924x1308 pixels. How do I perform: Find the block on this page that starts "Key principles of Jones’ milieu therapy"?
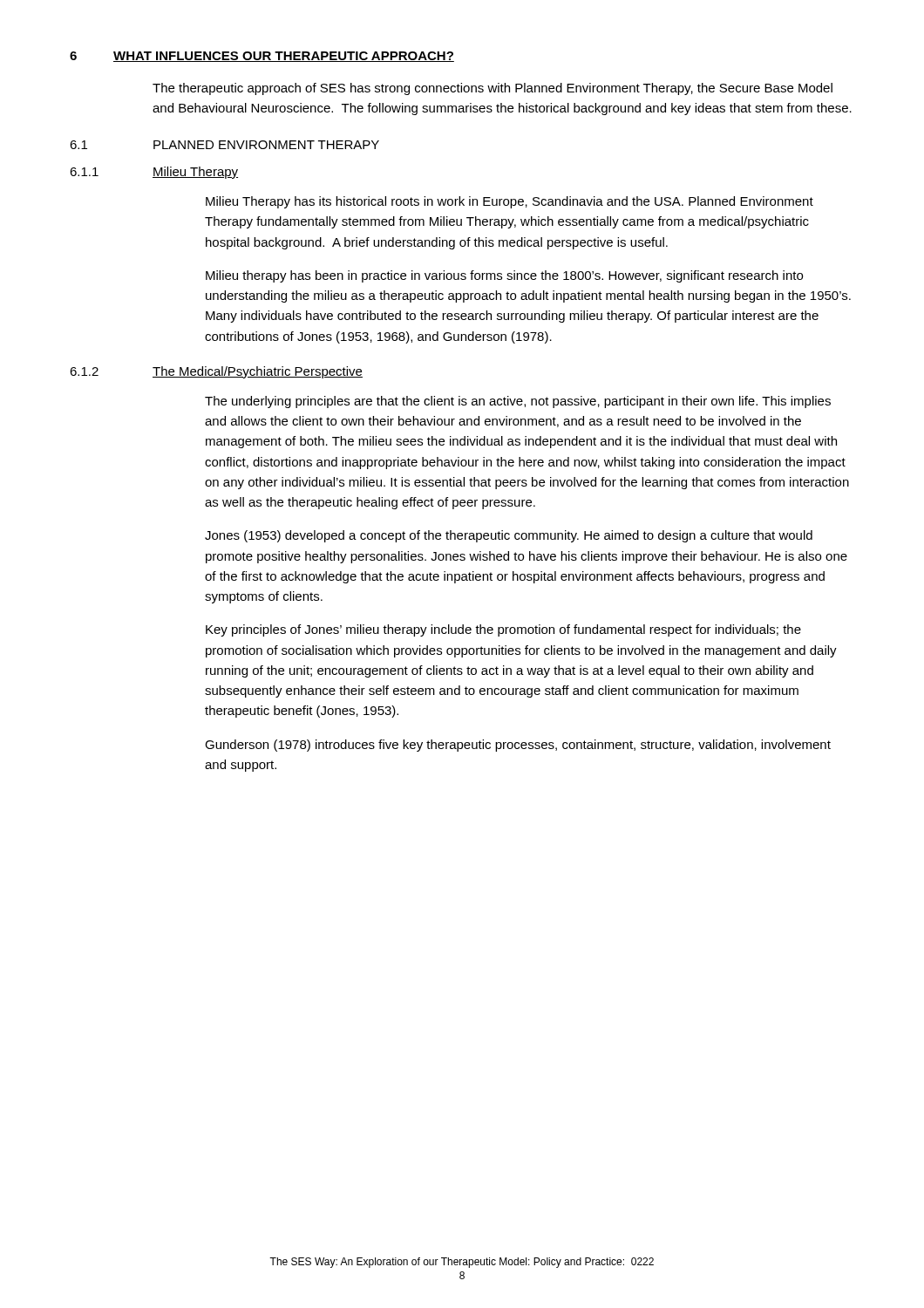click(x=521, y=670)
